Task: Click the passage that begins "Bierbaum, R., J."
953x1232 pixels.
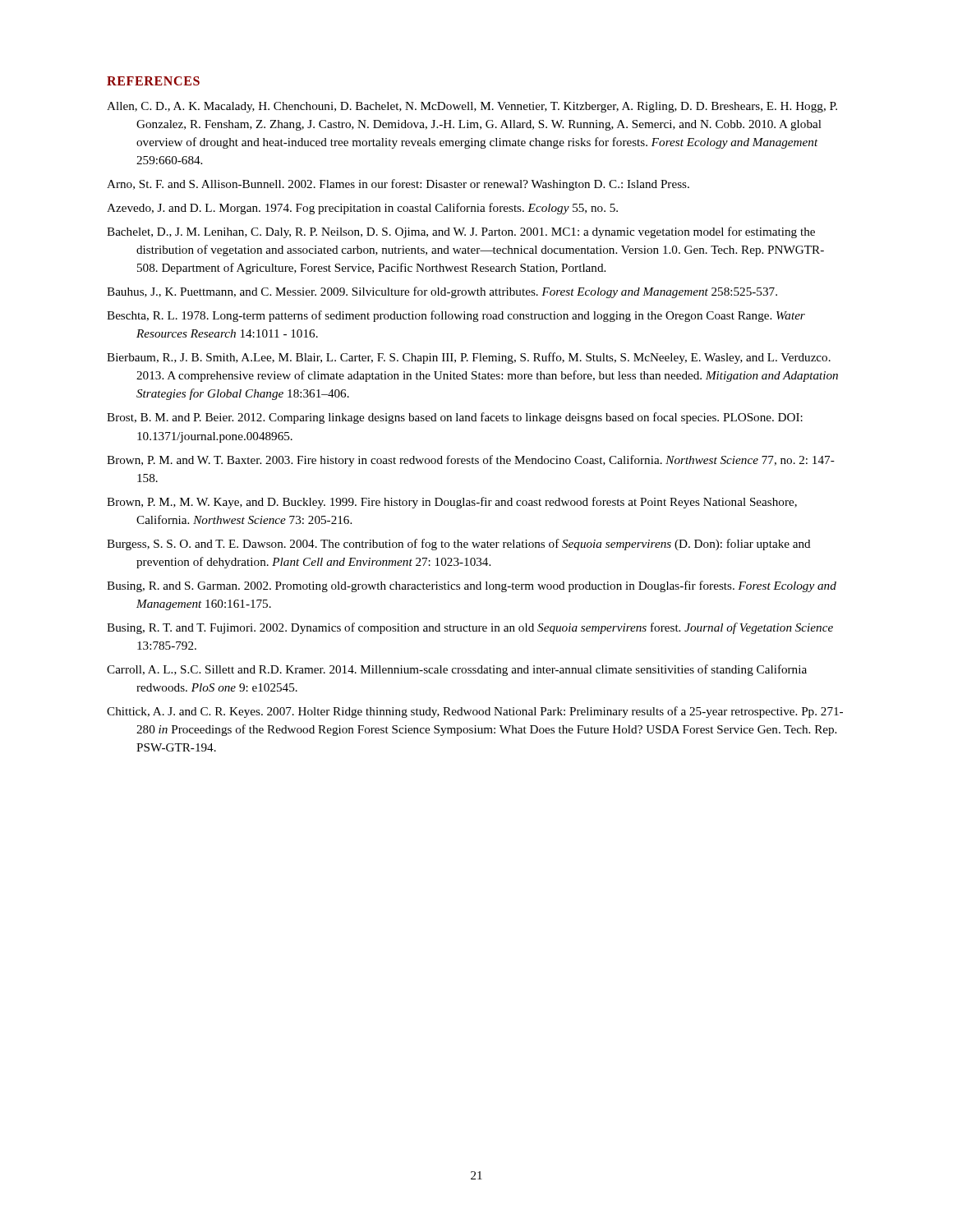Action: tap(473, 375)
